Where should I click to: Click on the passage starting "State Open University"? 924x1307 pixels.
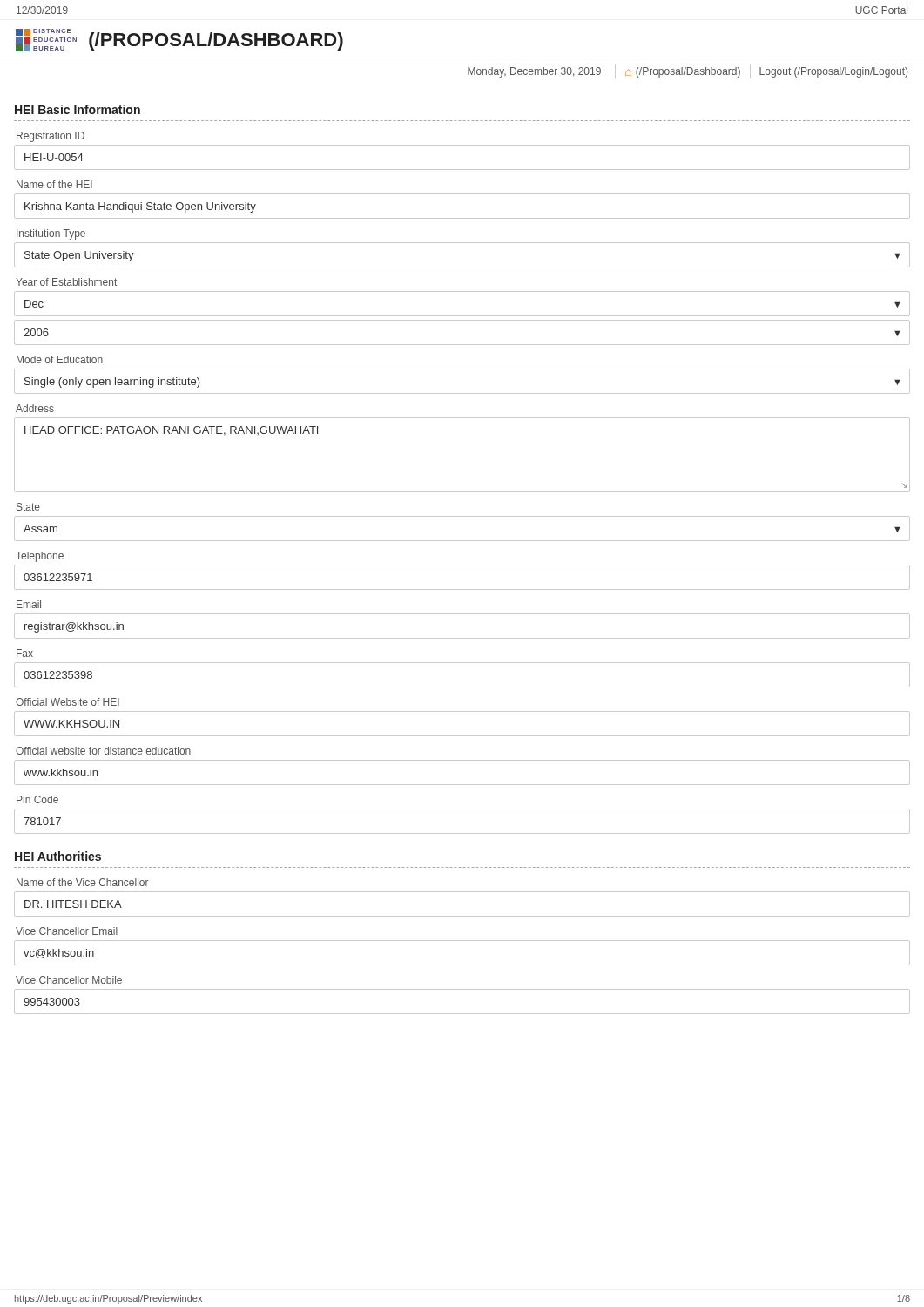coord(79,255)
